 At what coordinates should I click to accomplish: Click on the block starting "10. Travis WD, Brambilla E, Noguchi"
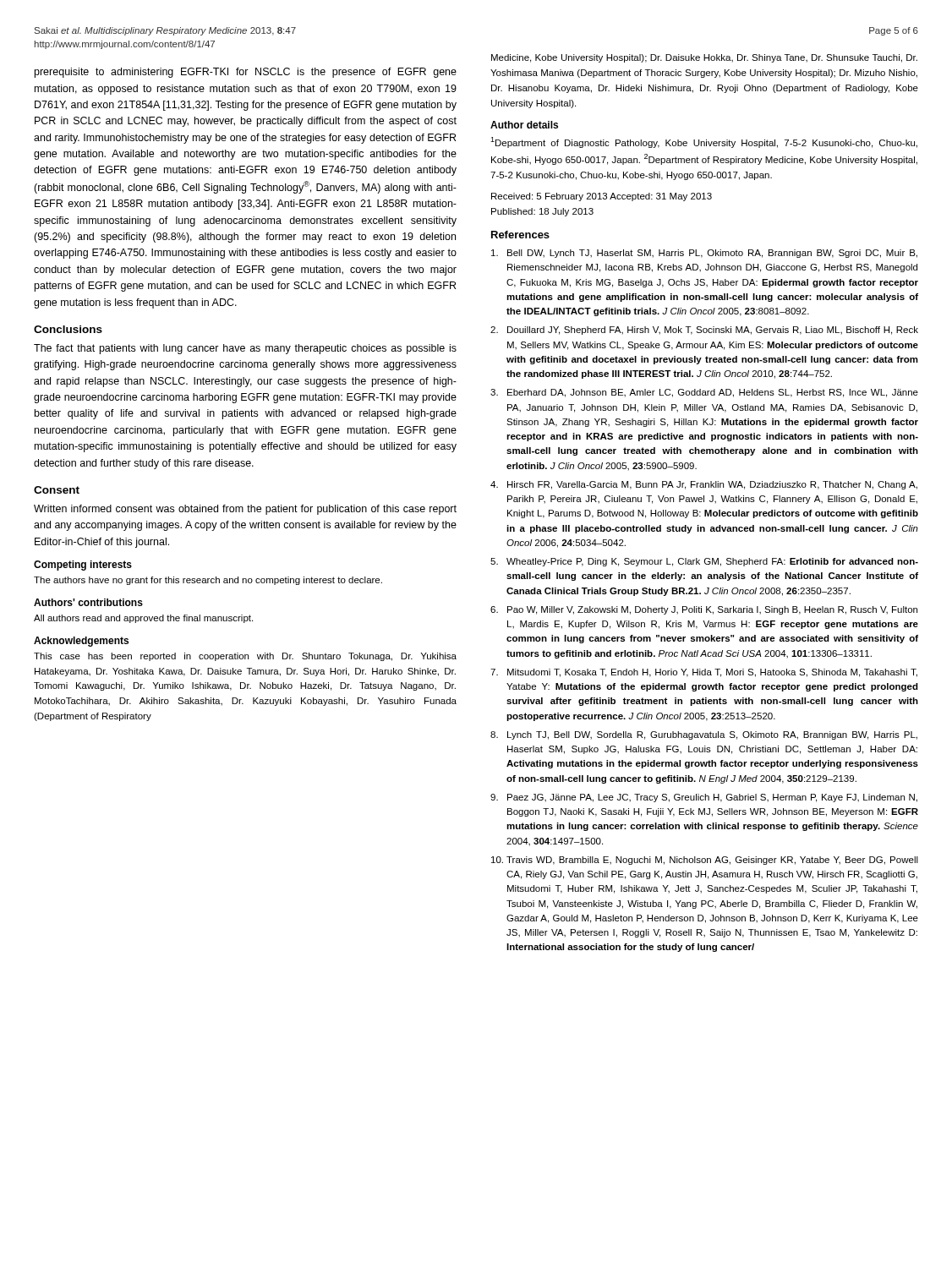[704, 904]
